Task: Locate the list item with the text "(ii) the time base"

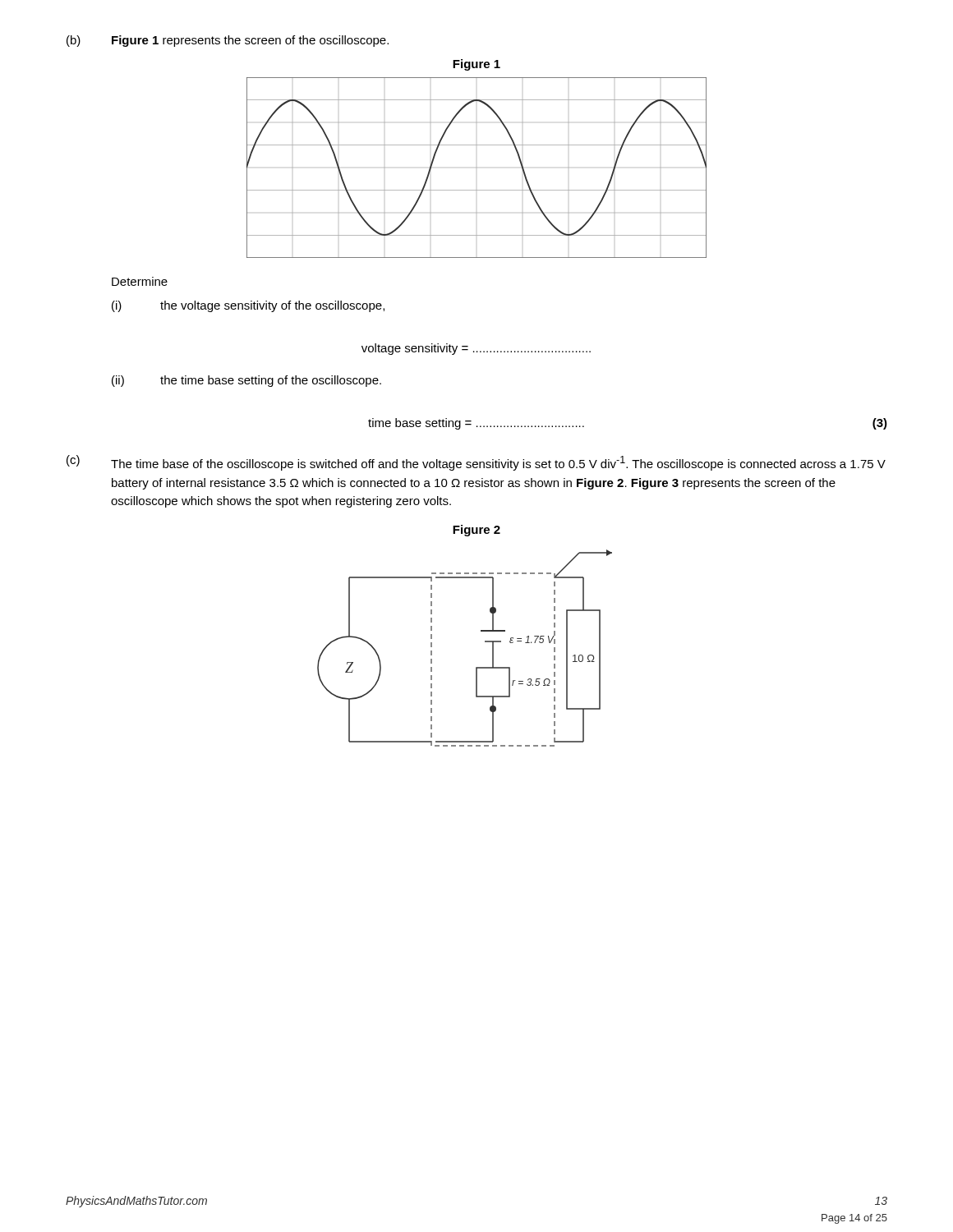Action: point(247,380)
